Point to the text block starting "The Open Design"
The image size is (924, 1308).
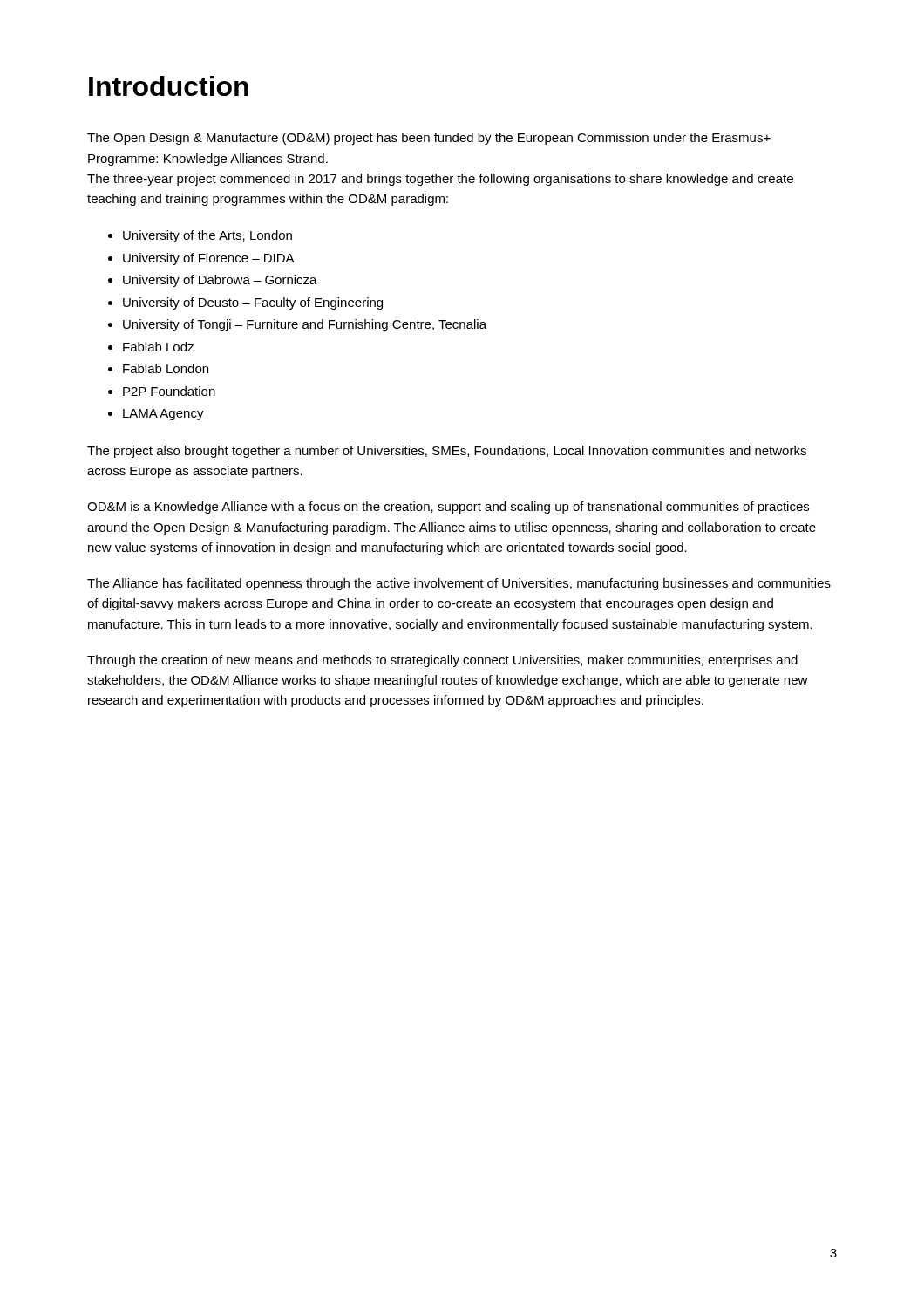(x=440, y=168)
